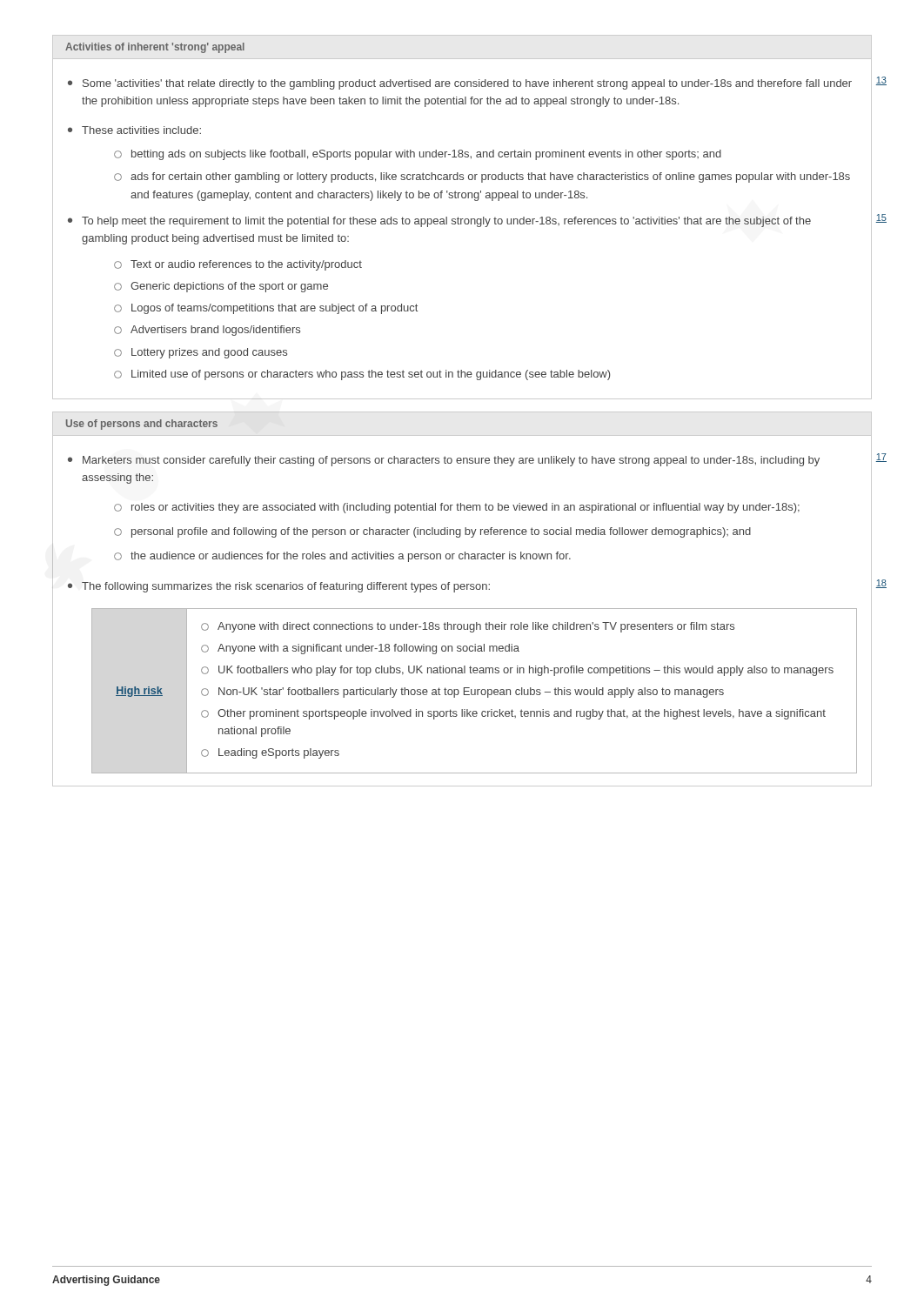Select the block starting "betting ads on subjects like"
Image resolution: width=924 pixels, height=1305 pixels.
tap(418, 154)
